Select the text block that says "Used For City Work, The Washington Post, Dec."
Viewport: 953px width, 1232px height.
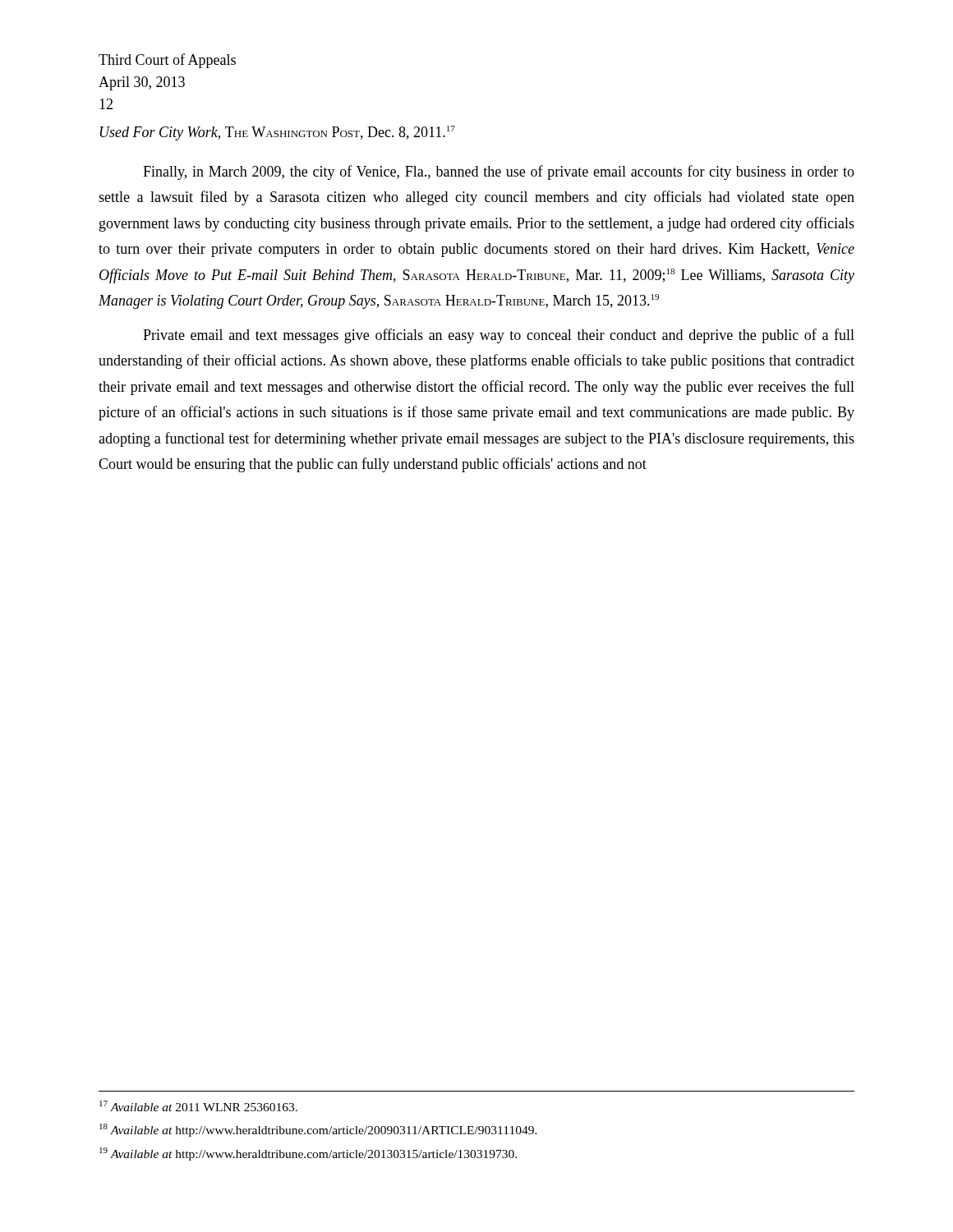pyautogui.click(x=277, y=132)
